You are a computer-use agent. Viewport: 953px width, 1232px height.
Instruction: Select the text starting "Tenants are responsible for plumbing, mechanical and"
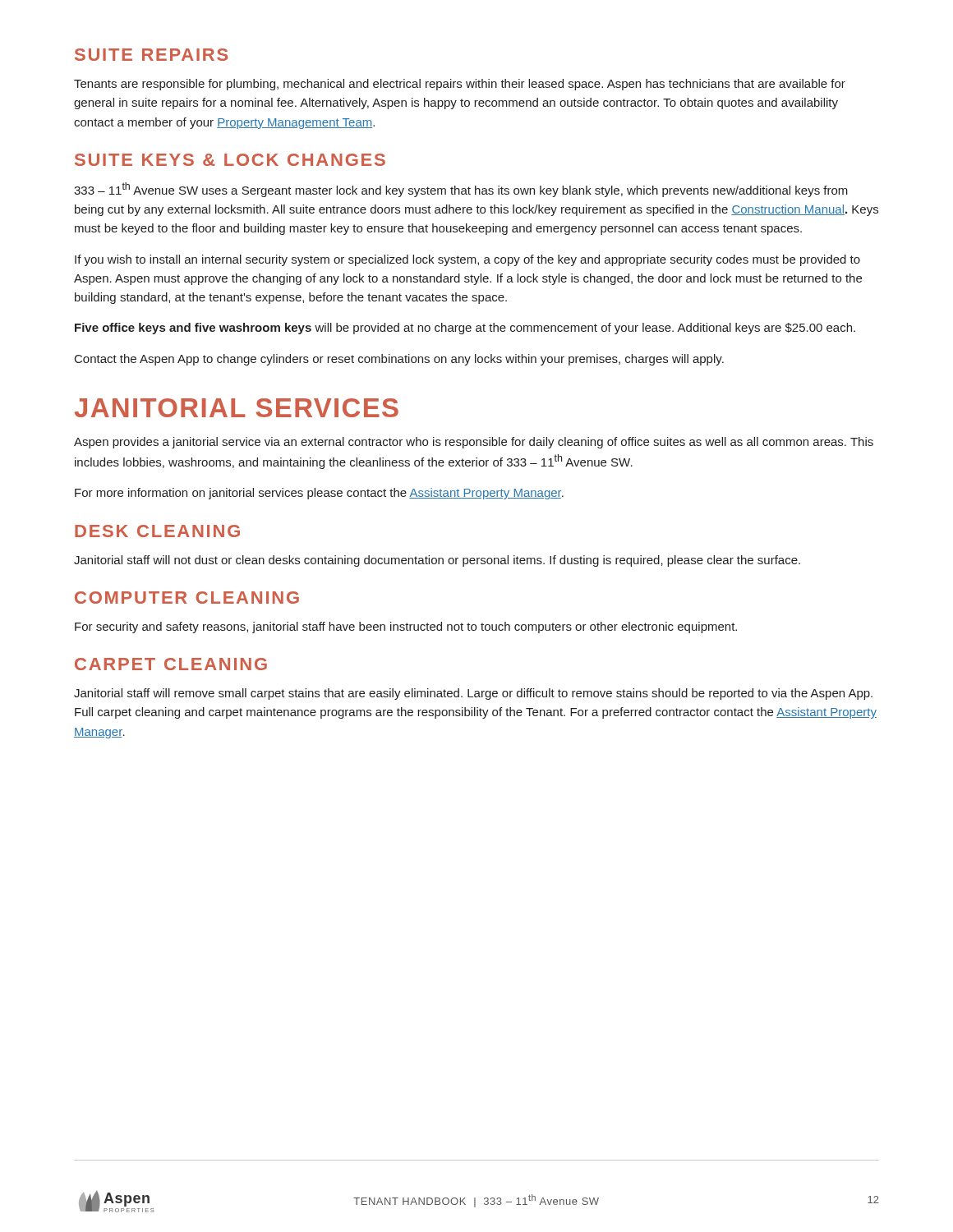(460, 102)
